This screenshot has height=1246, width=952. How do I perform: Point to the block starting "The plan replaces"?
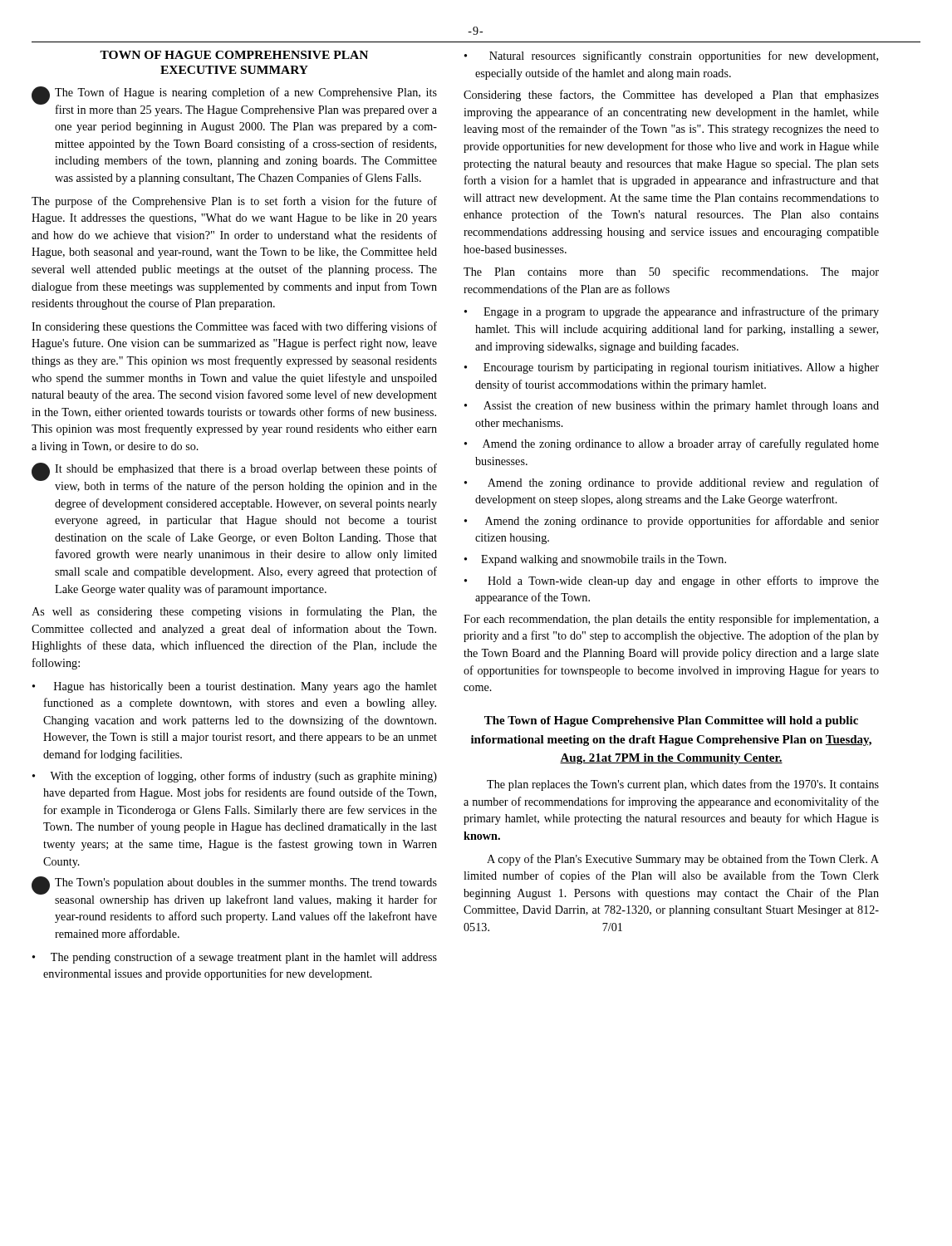point(671,810)
